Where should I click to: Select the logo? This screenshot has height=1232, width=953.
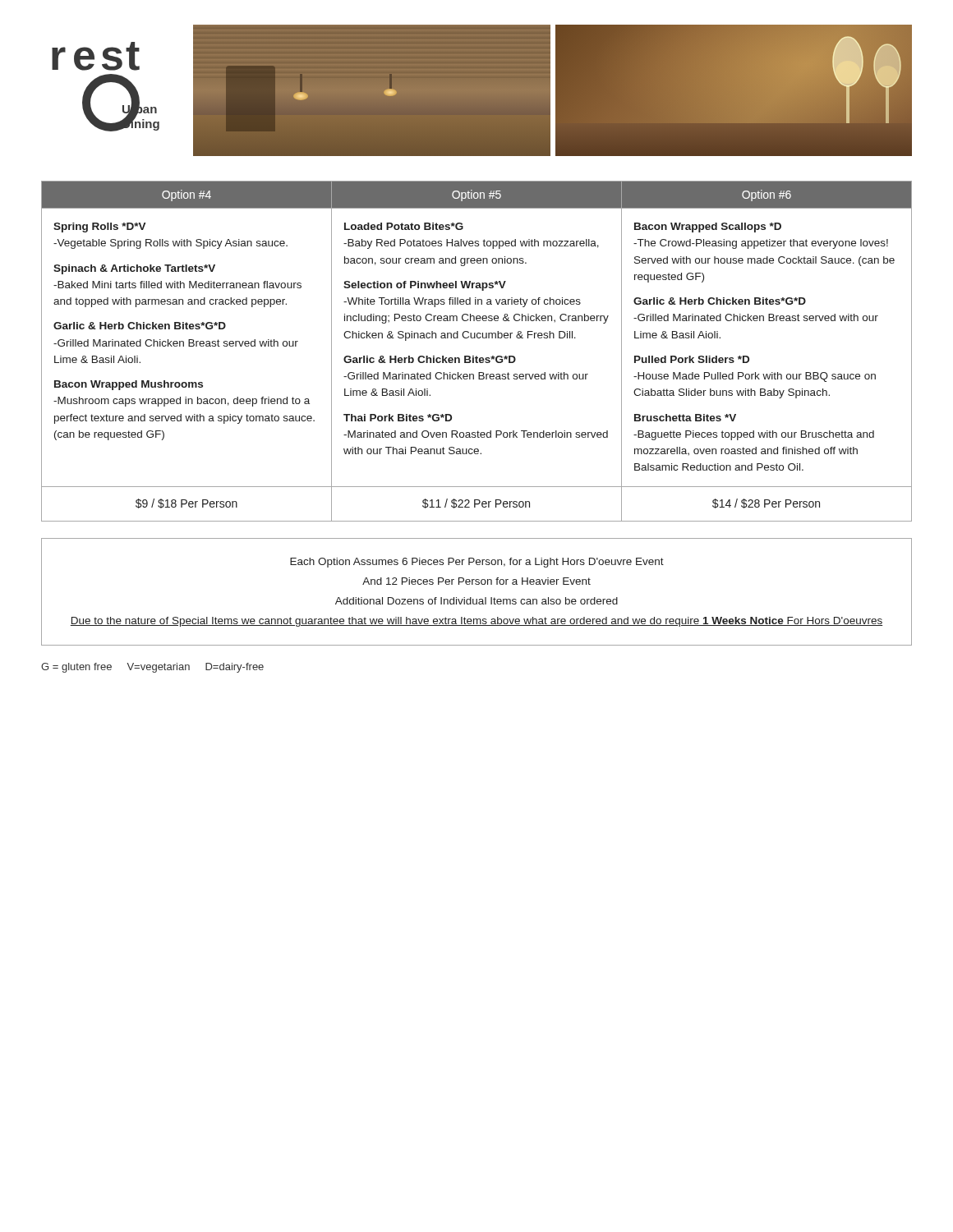click(x=117, y=90)
